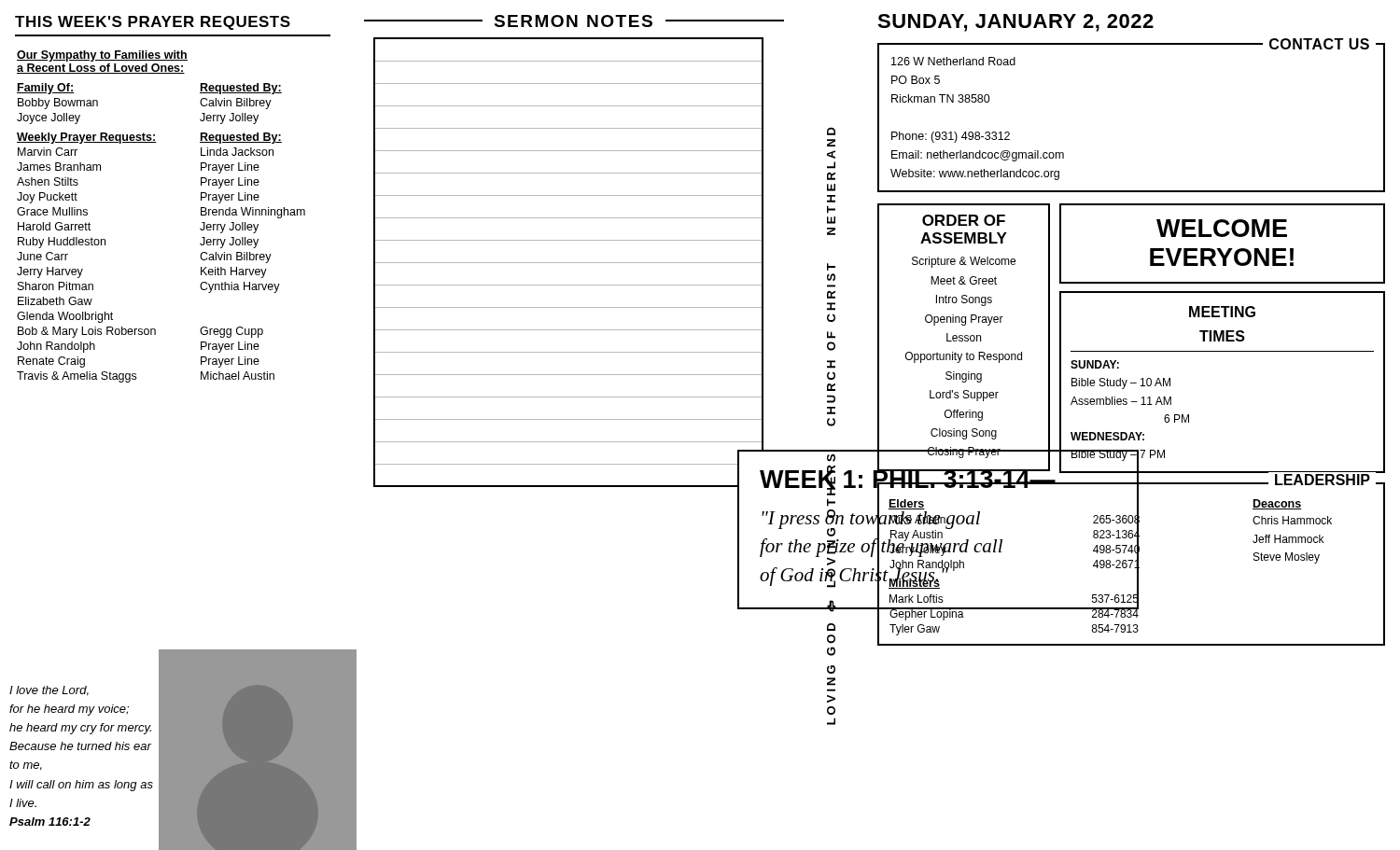Screen dimensions: 850x1400
Task: Locate the section header that reads "ORDER OFASSEMBLY"
Action: [964, 230]
